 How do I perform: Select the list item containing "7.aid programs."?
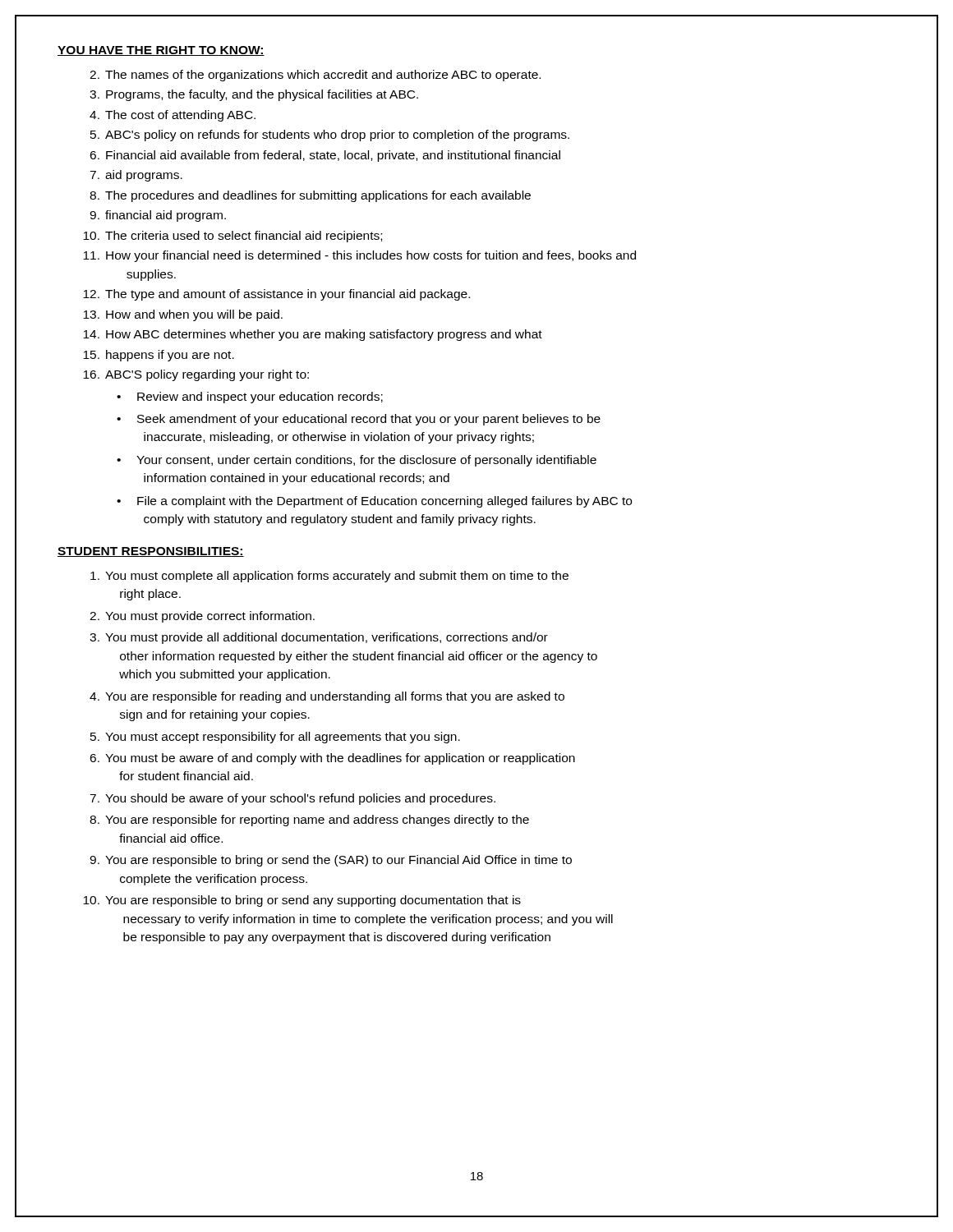(128, 175)
